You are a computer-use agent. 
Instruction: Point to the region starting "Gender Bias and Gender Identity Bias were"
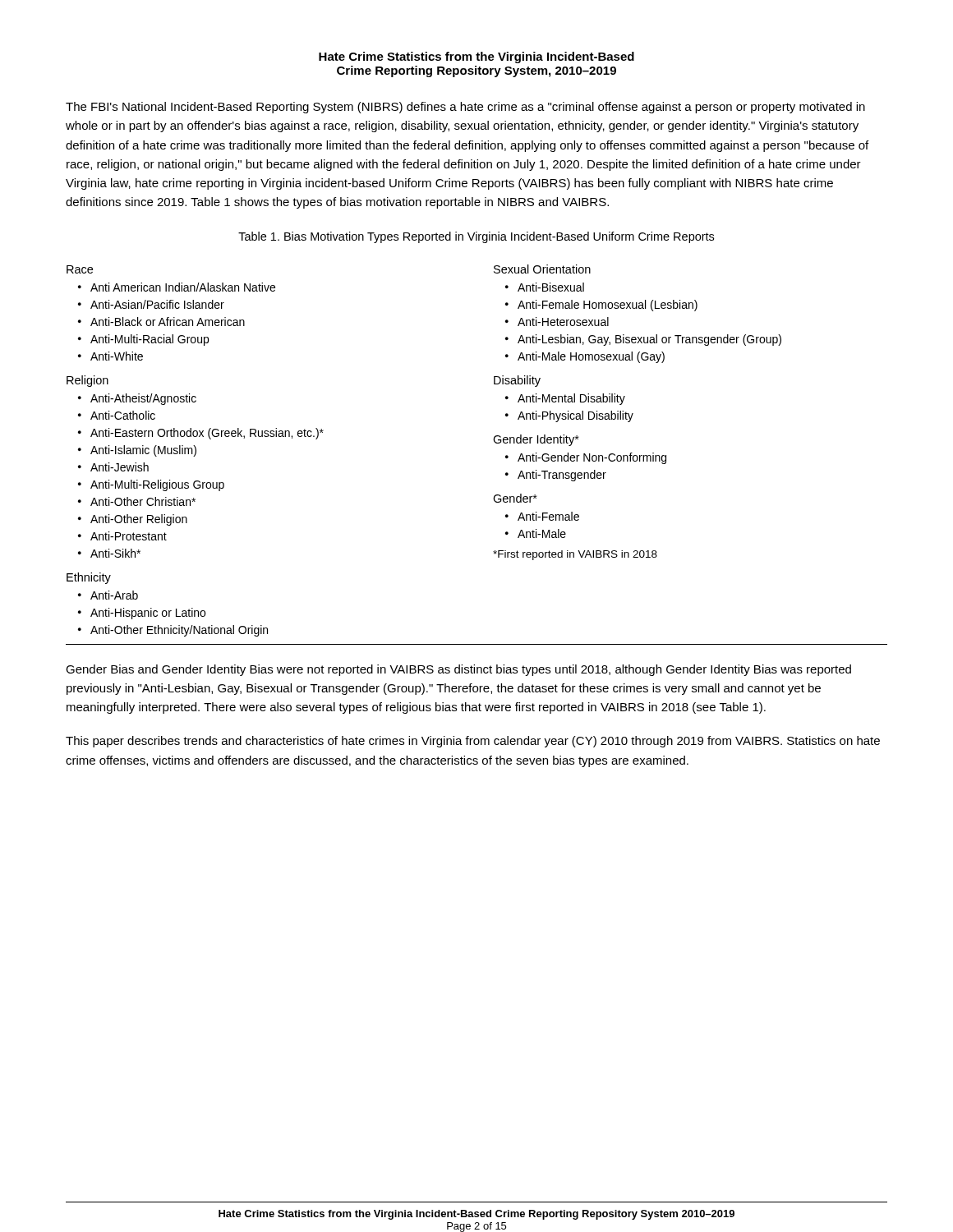(x=459, y=688)
